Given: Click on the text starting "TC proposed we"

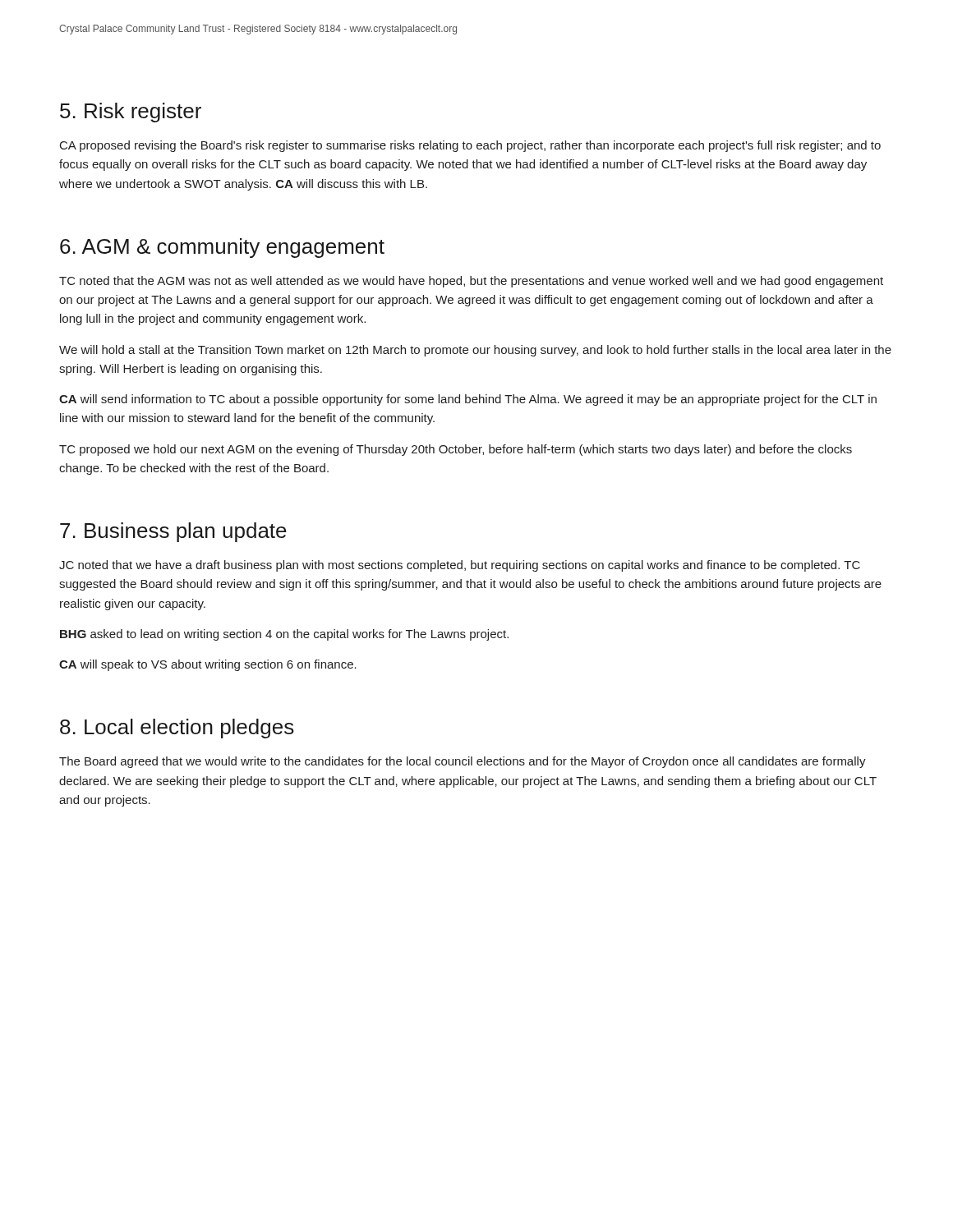Looking at the screenshot, I should (456, 458).
